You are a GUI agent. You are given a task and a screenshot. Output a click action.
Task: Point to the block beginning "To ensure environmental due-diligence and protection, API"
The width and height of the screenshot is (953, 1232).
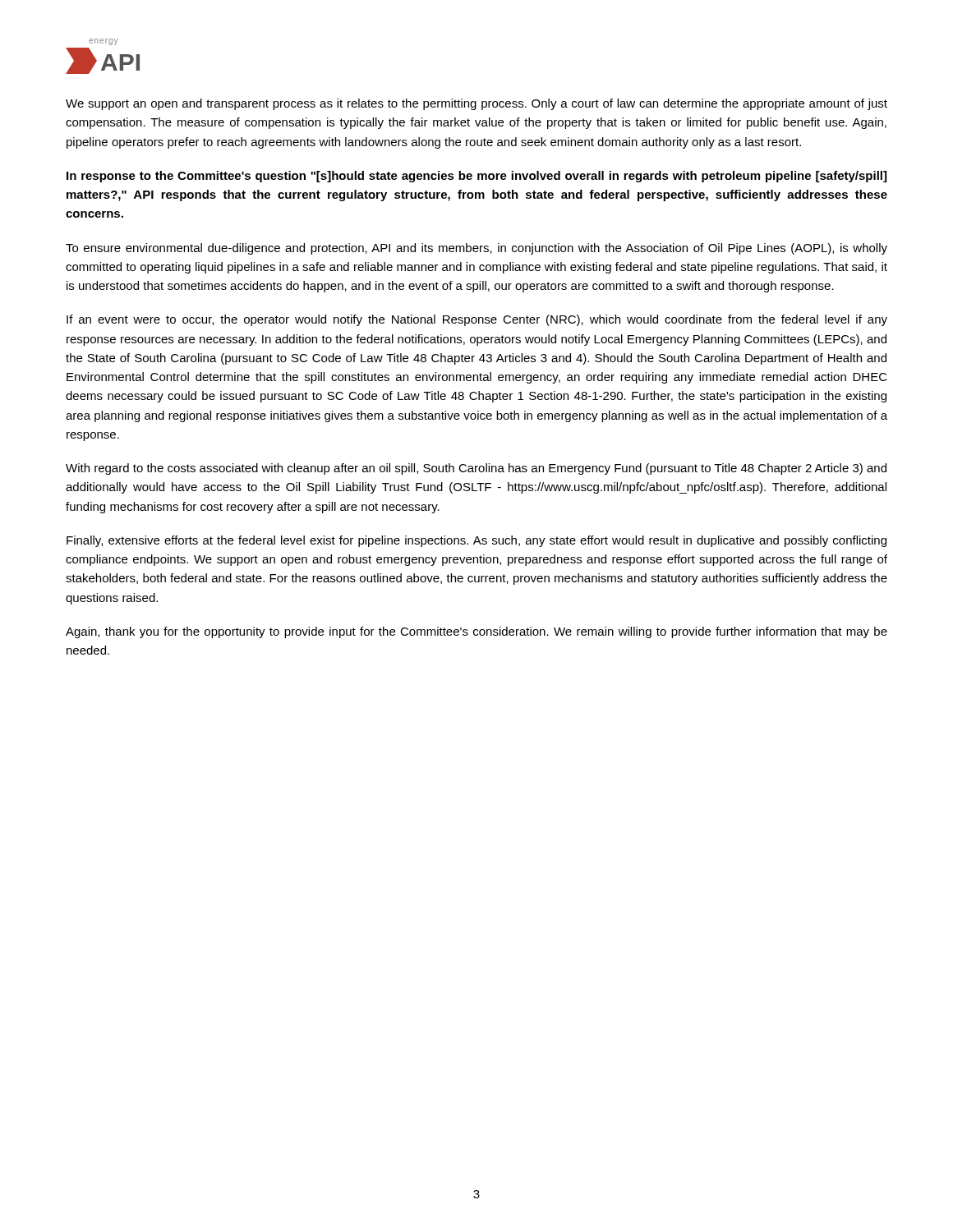tap(476, 266)
